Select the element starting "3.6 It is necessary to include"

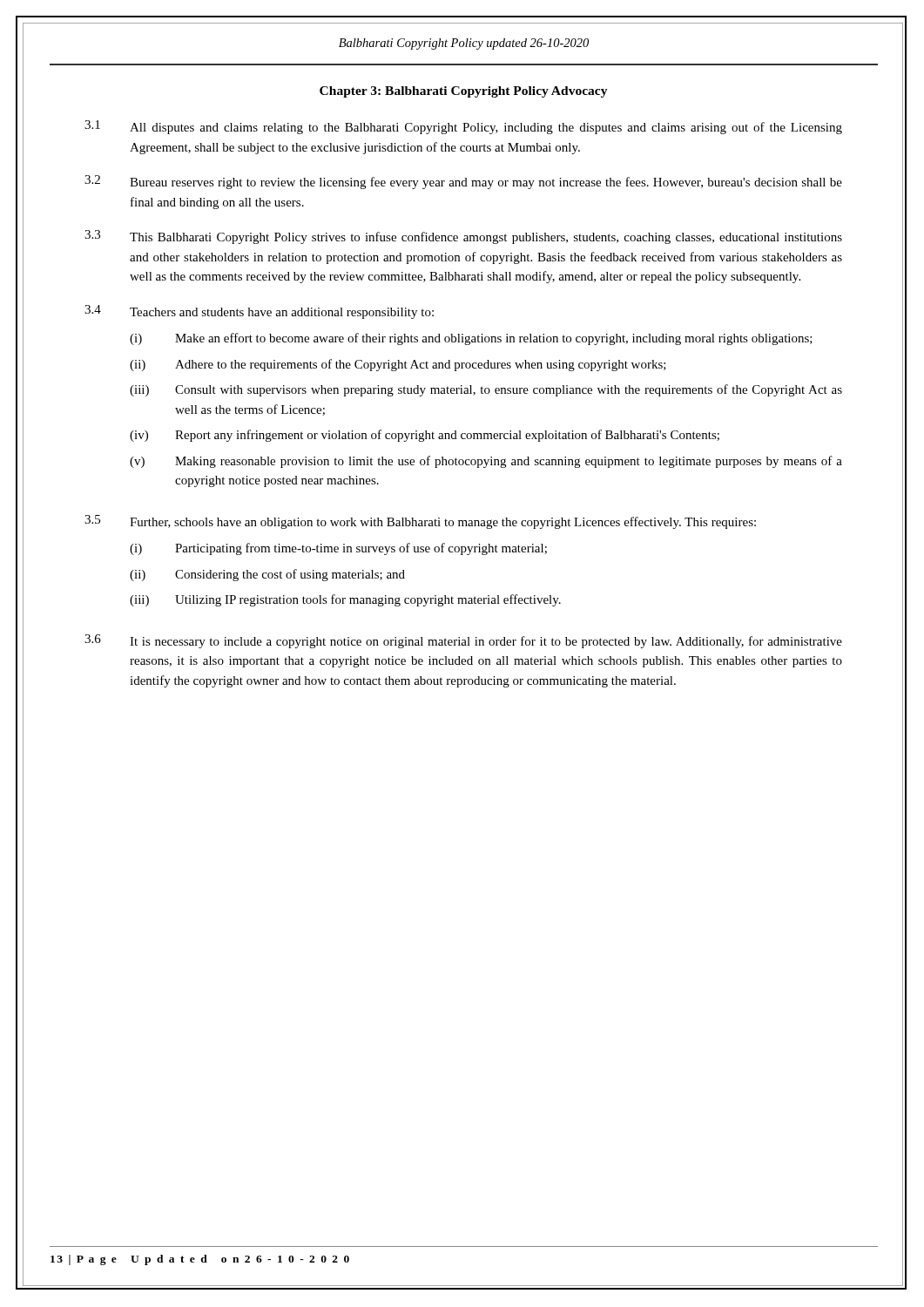[x=463, y=661]
